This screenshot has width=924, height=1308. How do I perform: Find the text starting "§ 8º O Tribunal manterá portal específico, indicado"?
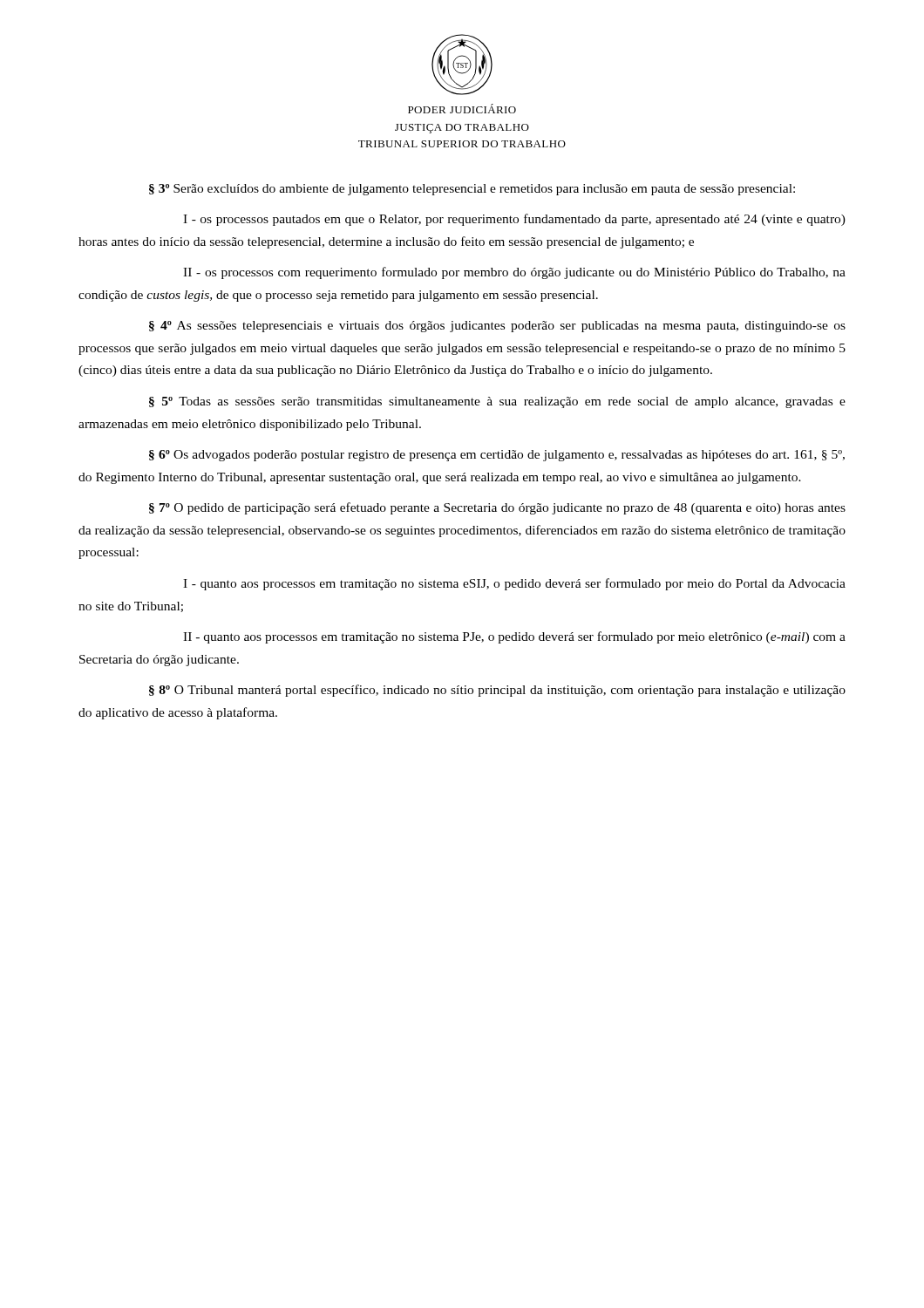point(462,701)
